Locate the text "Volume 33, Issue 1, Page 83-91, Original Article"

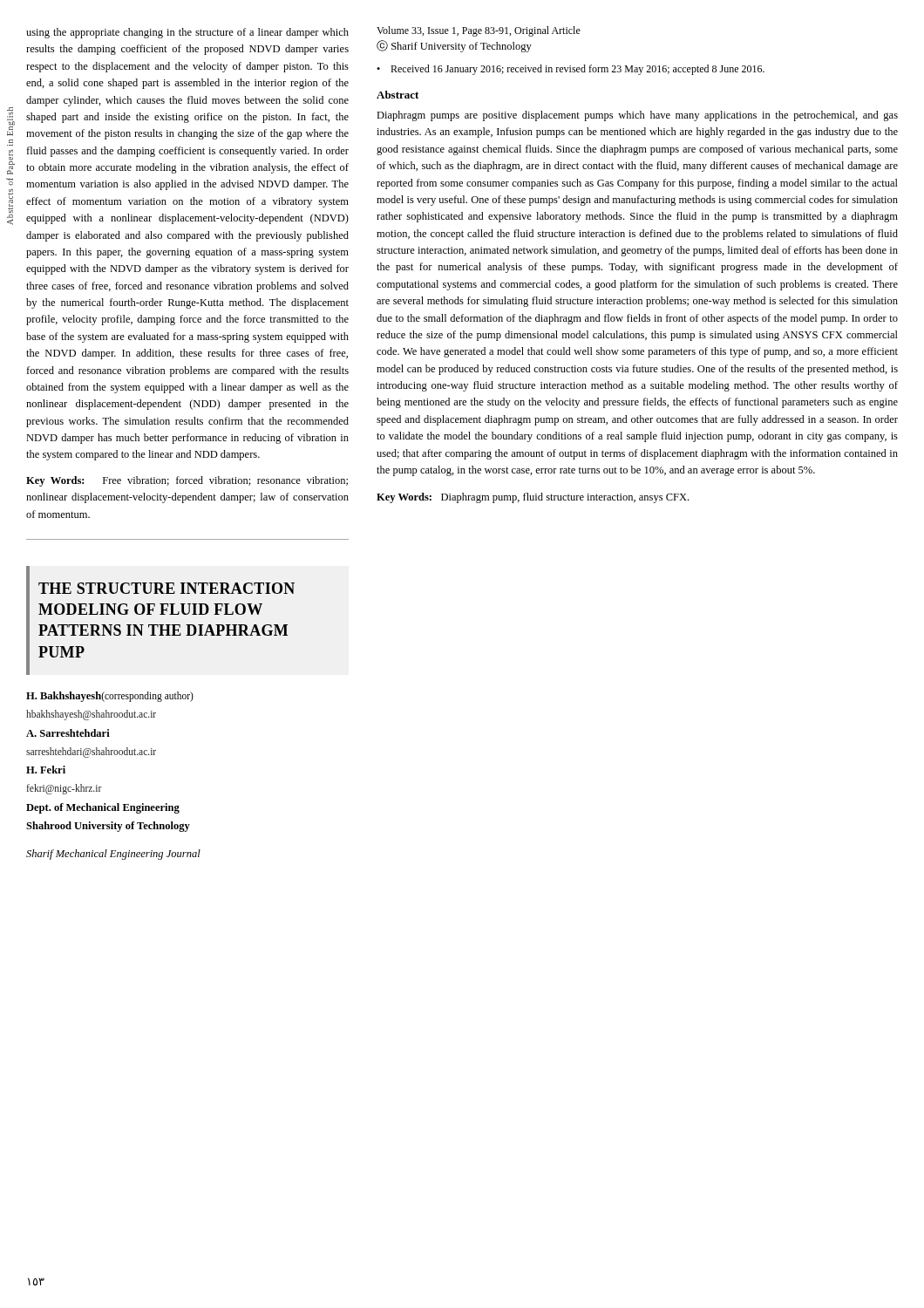click(478, 31)
